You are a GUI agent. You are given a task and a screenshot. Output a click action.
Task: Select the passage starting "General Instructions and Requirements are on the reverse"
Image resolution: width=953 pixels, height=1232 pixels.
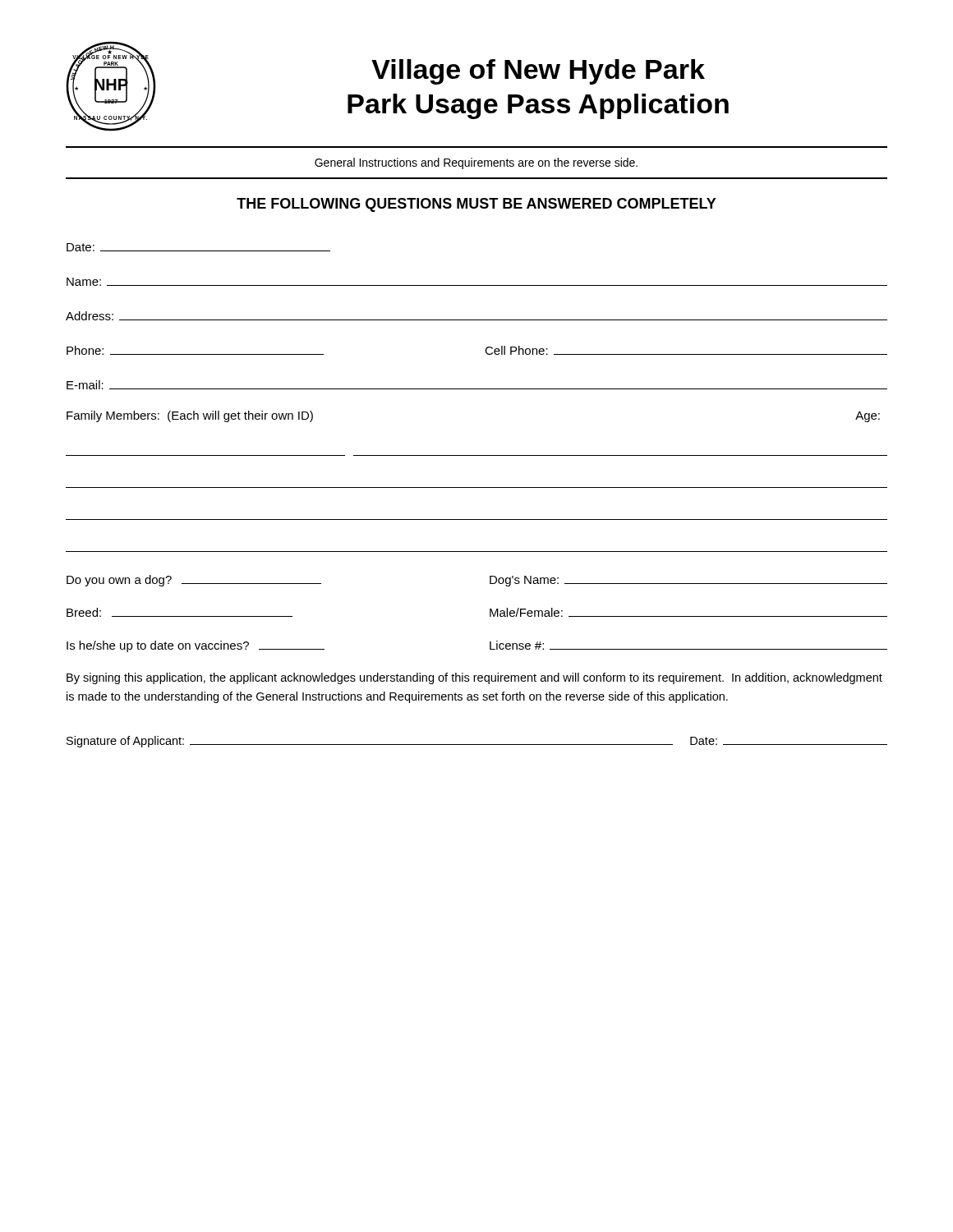click(x=476, y=163)
